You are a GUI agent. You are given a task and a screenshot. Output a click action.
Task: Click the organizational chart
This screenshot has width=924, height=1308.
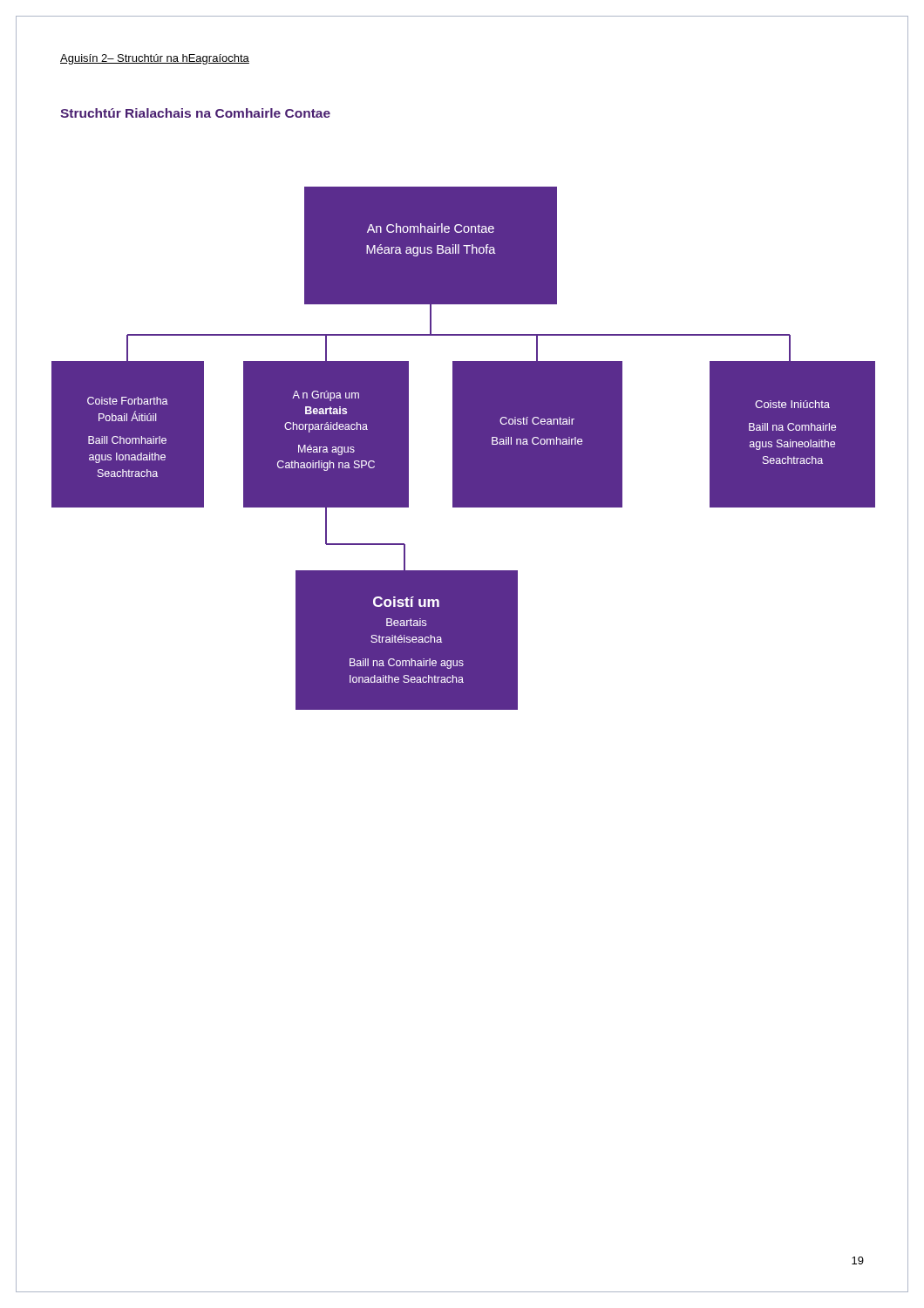tap(479, 518)
